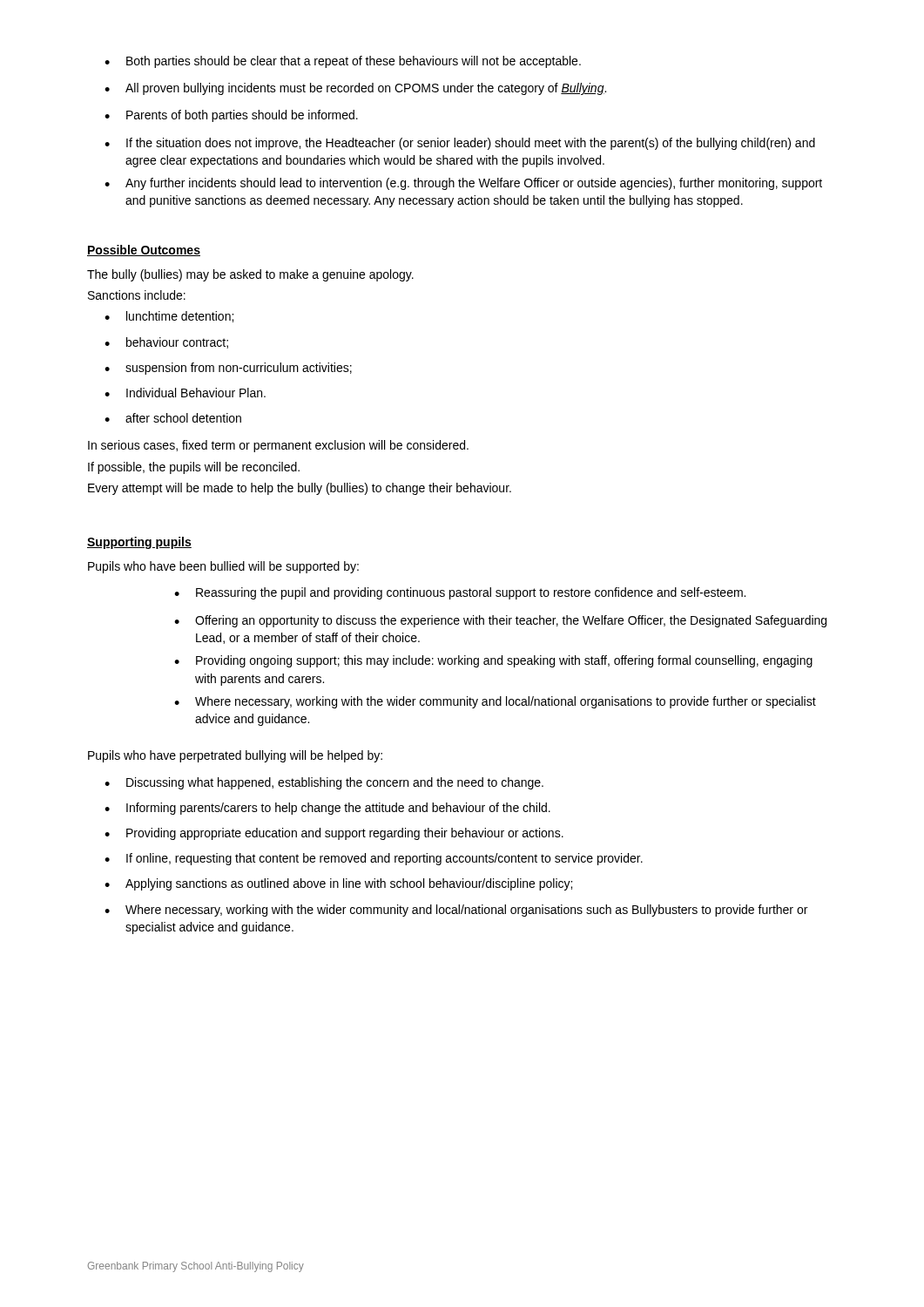Select the region starting "• Providing ongoing support; this may include:"
This screenshot has width=924, height=1307.
pos(506,670)
